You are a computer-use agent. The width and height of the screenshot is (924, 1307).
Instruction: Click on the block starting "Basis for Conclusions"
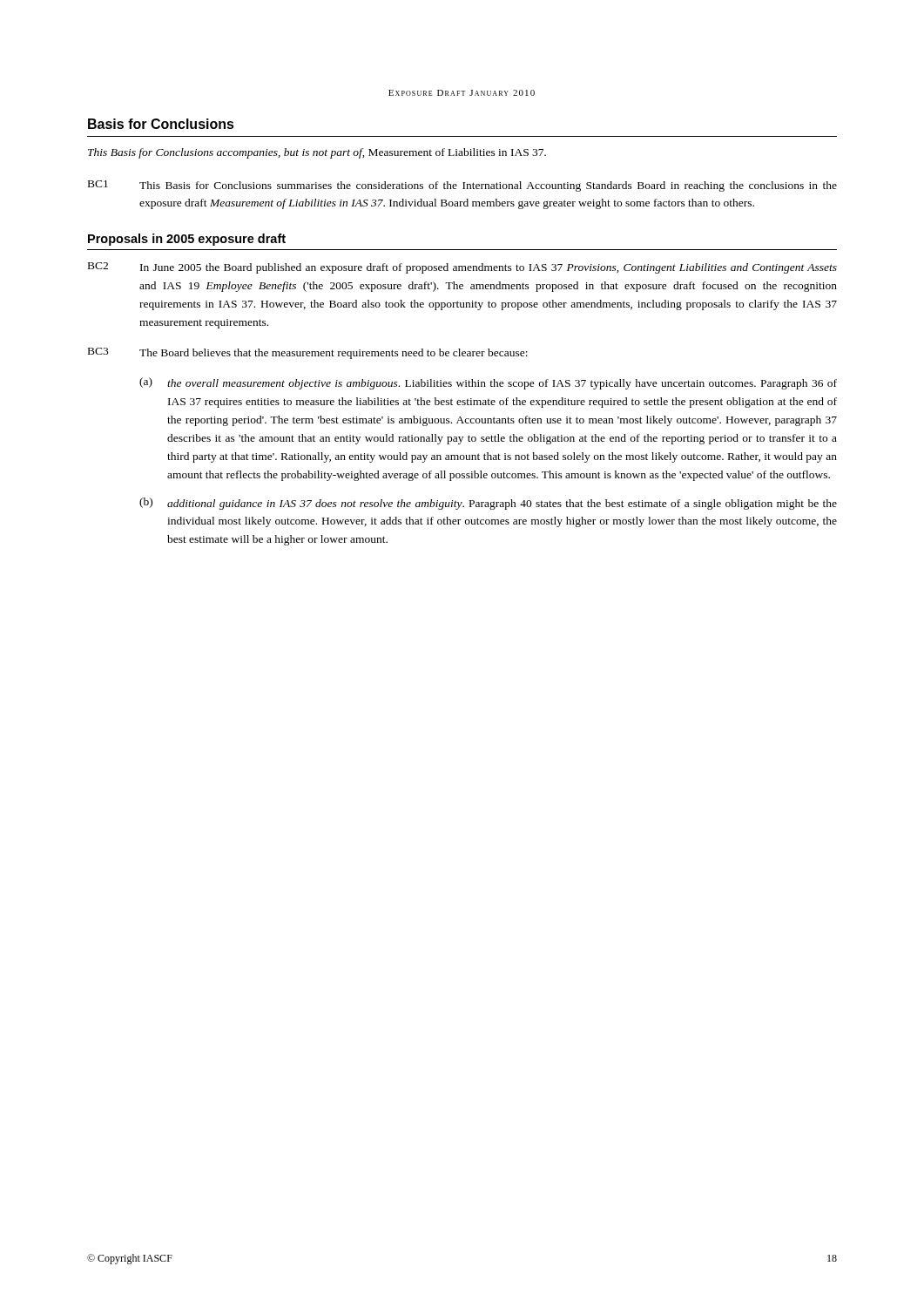point(161,124)
